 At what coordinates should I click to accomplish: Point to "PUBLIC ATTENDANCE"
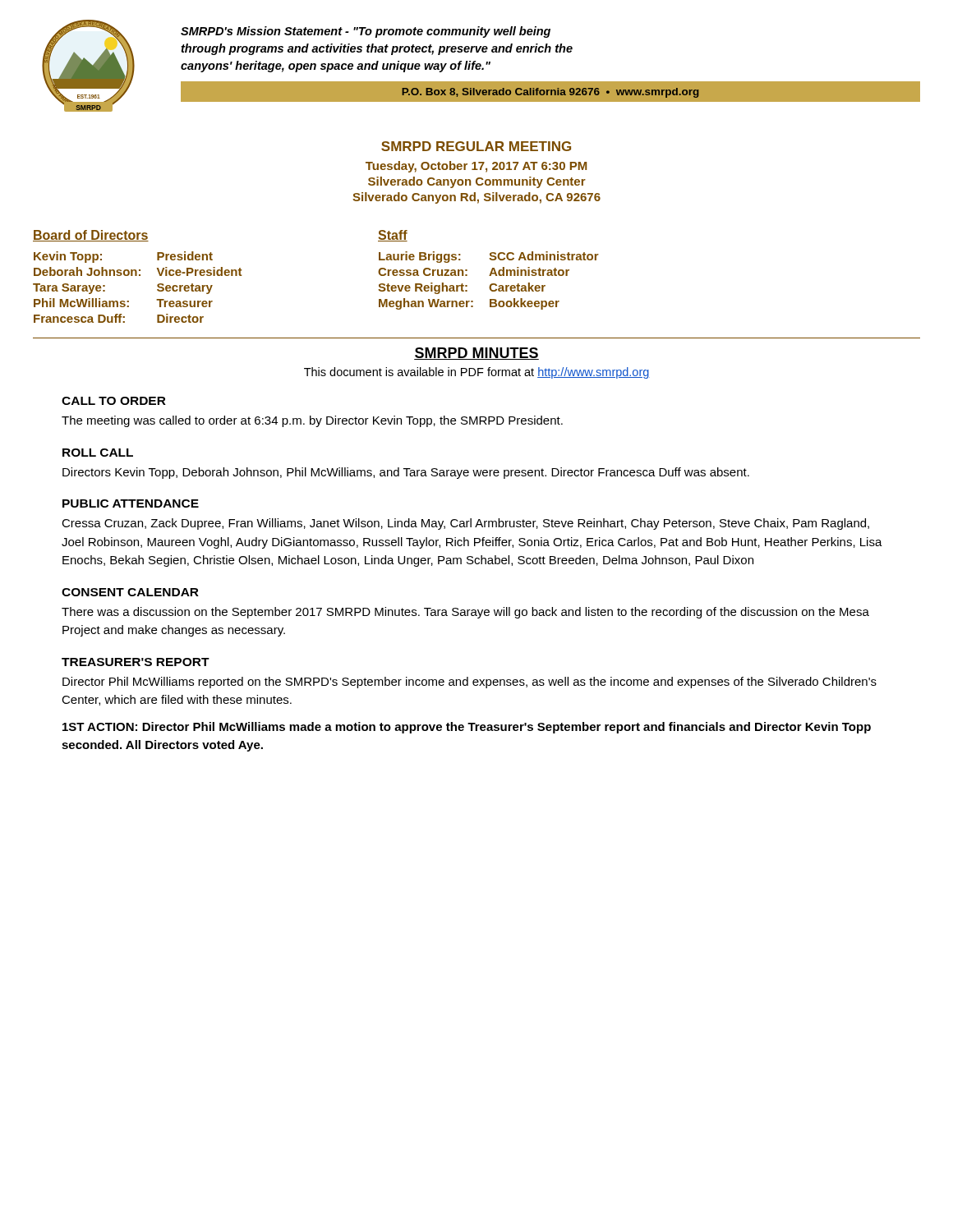[131, 503]
